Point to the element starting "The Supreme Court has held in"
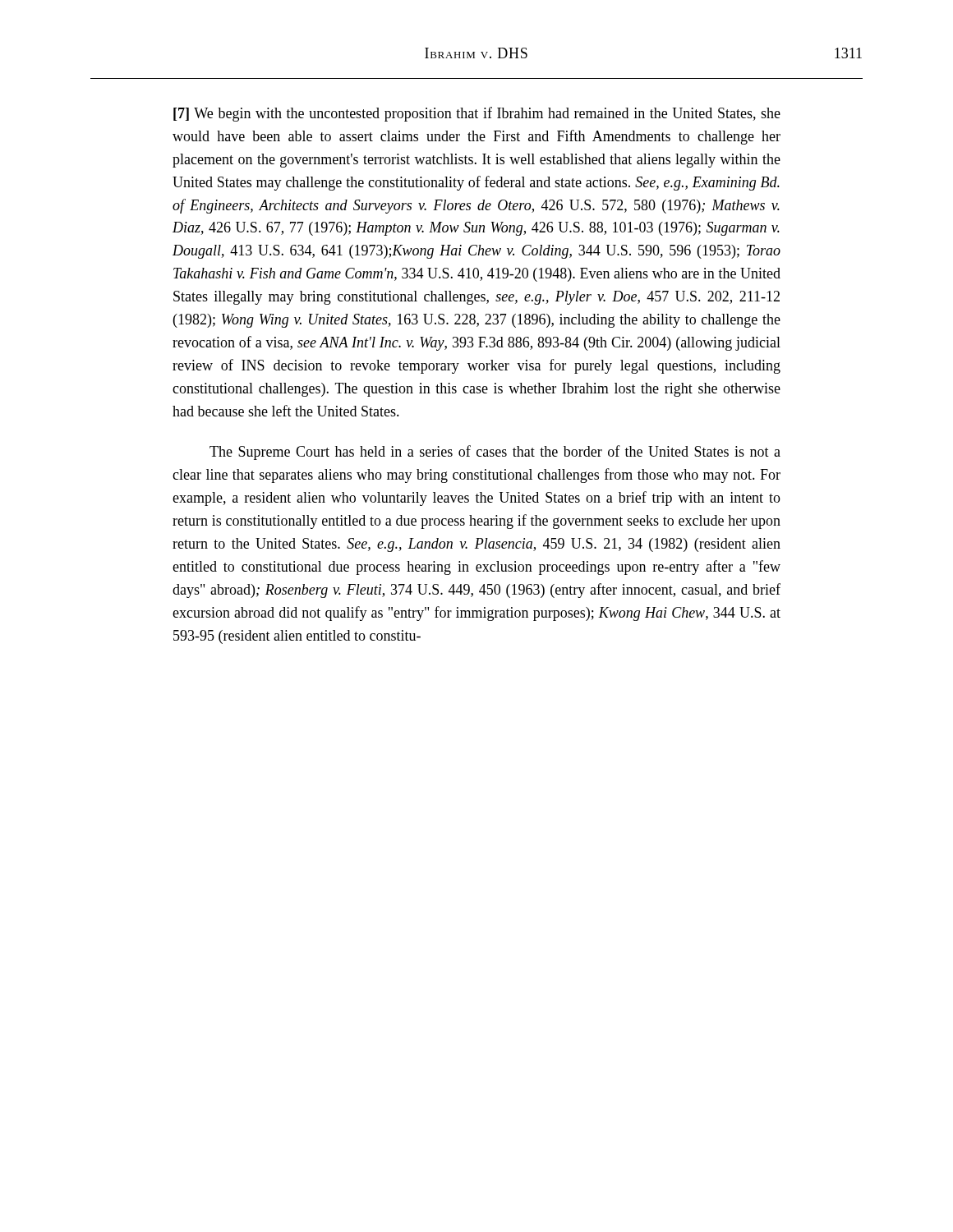This screenshot has width=953, height=1232. click(x=476, y=544)
